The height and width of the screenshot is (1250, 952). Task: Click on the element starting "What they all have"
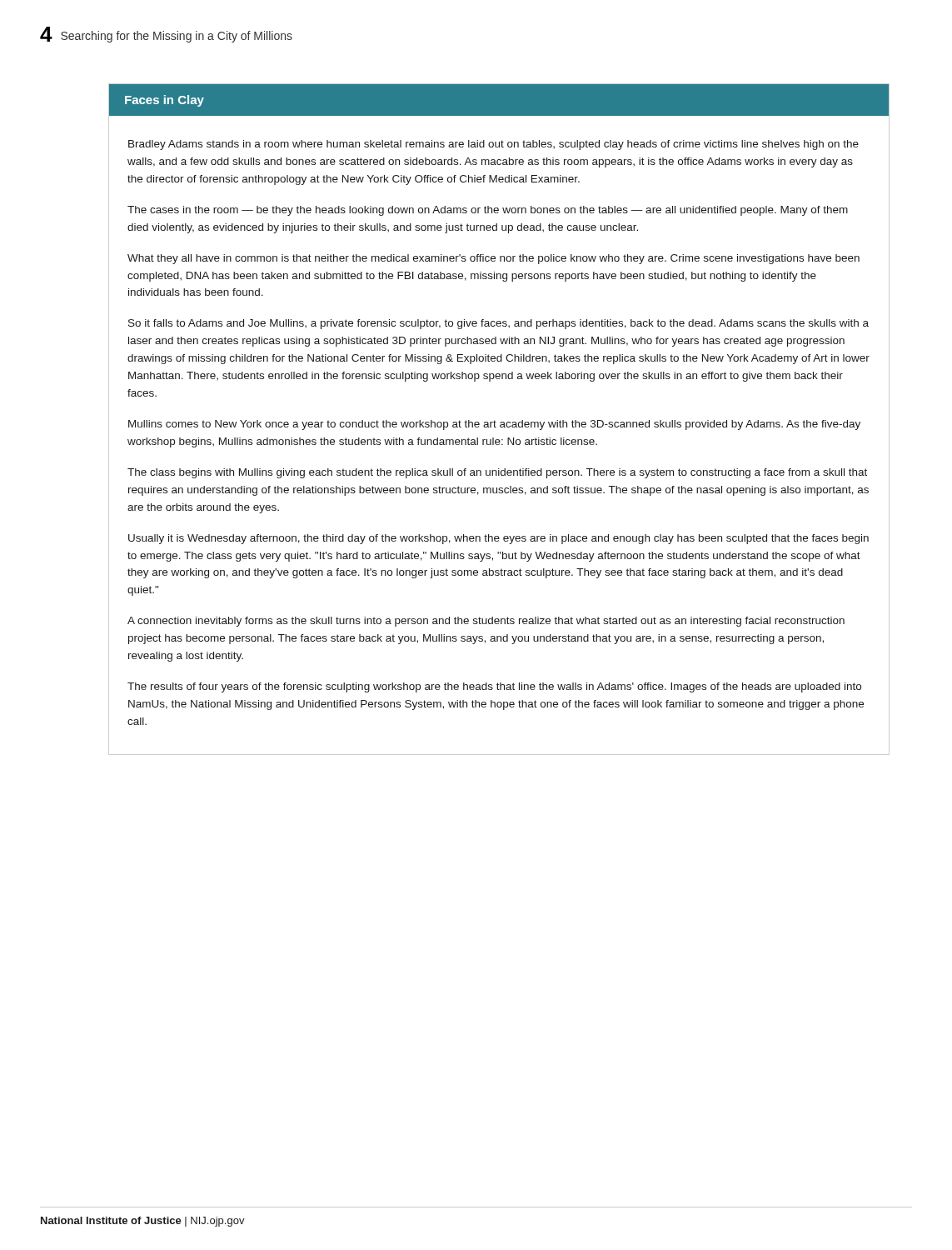494,275
